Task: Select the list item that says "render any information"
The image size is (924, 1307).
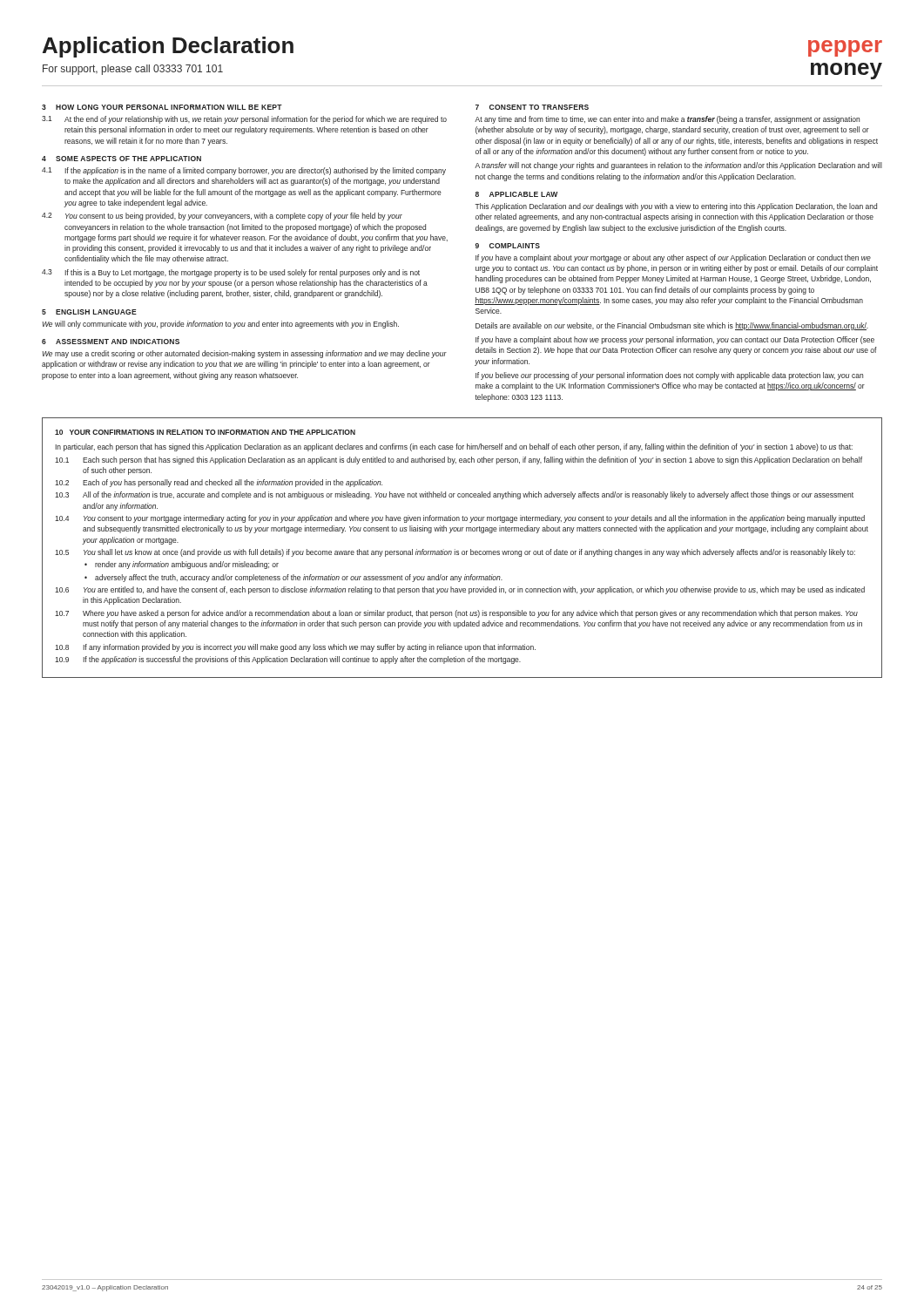Action: click(474, 565)
